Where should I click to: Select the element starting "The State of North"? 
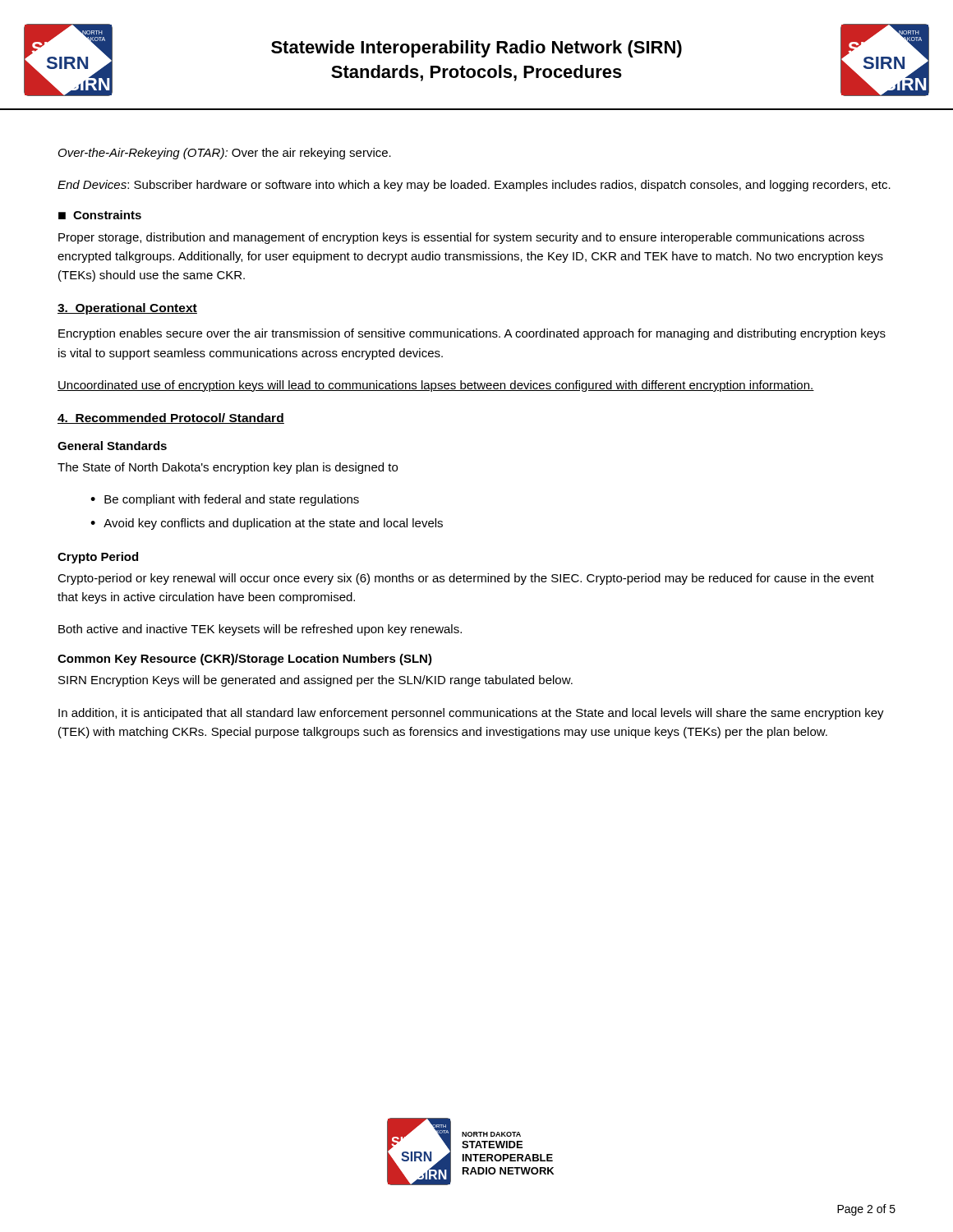pos(228,467)
